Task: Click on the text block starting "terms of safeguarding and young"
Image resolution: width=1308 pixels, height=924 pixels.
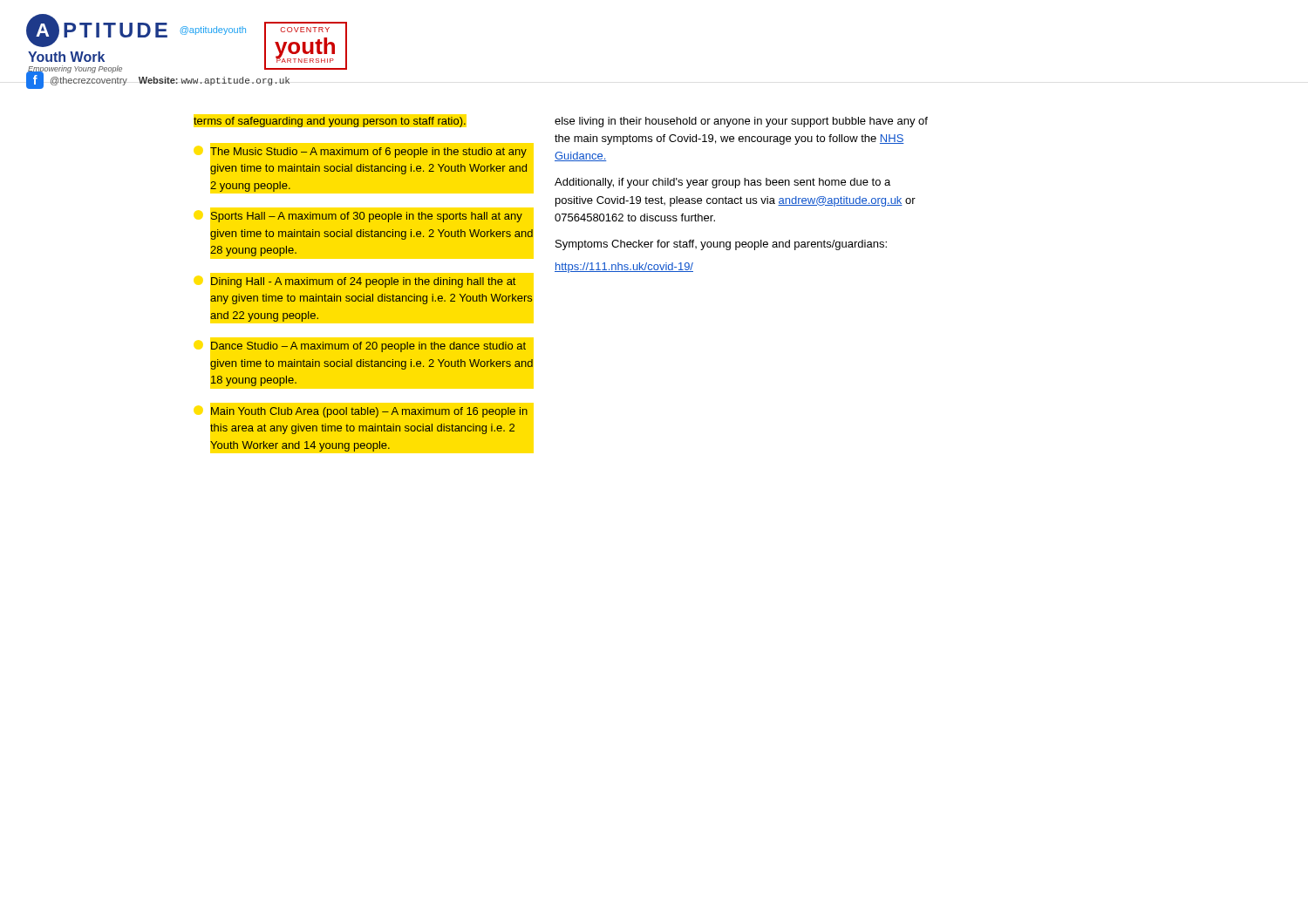Action: click(330, 121)
